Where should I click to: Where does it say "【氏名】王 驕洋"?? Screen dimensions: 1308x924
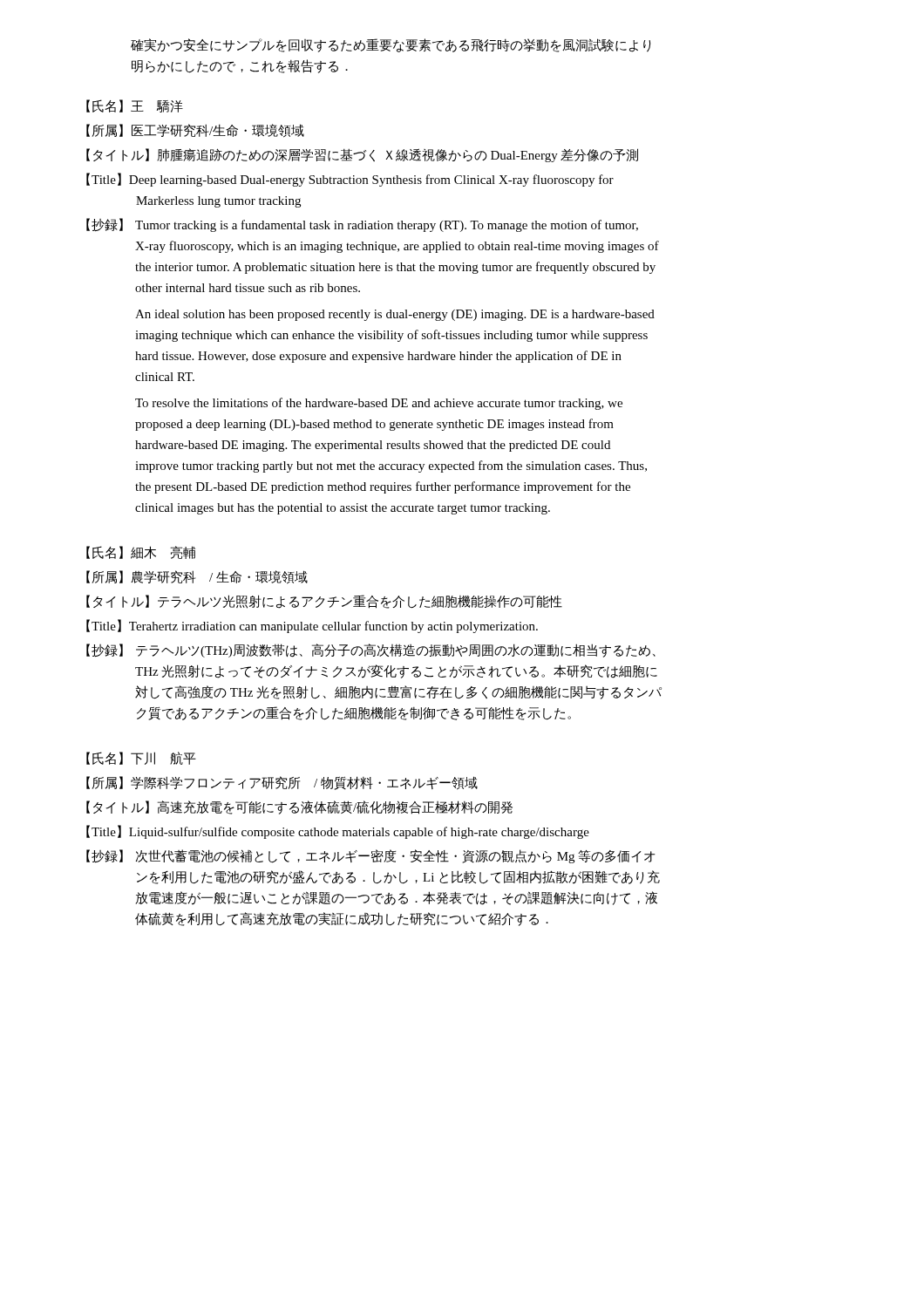coord(131,106)
